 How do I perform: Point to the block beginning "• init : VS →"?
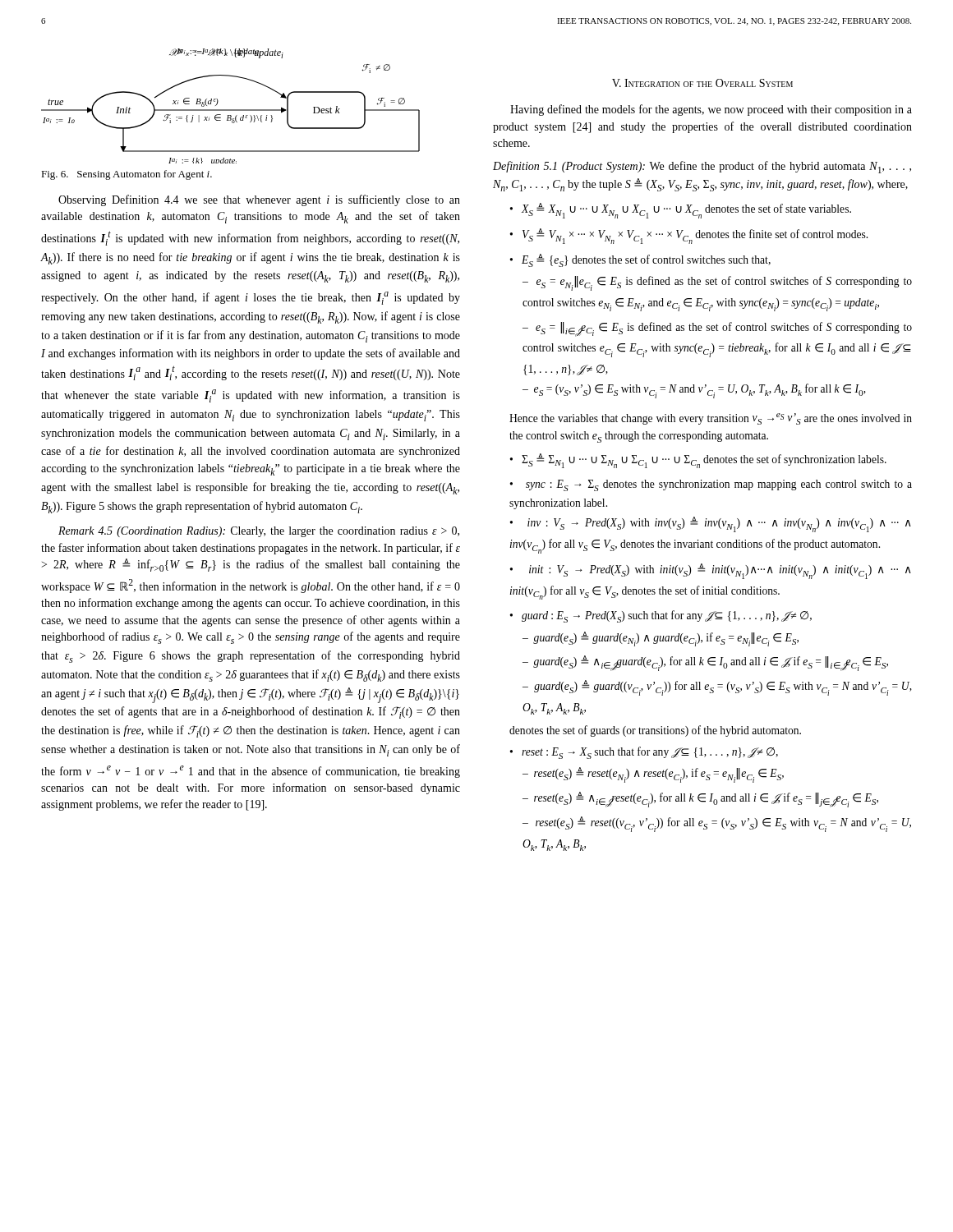click(x=711, y=583)
